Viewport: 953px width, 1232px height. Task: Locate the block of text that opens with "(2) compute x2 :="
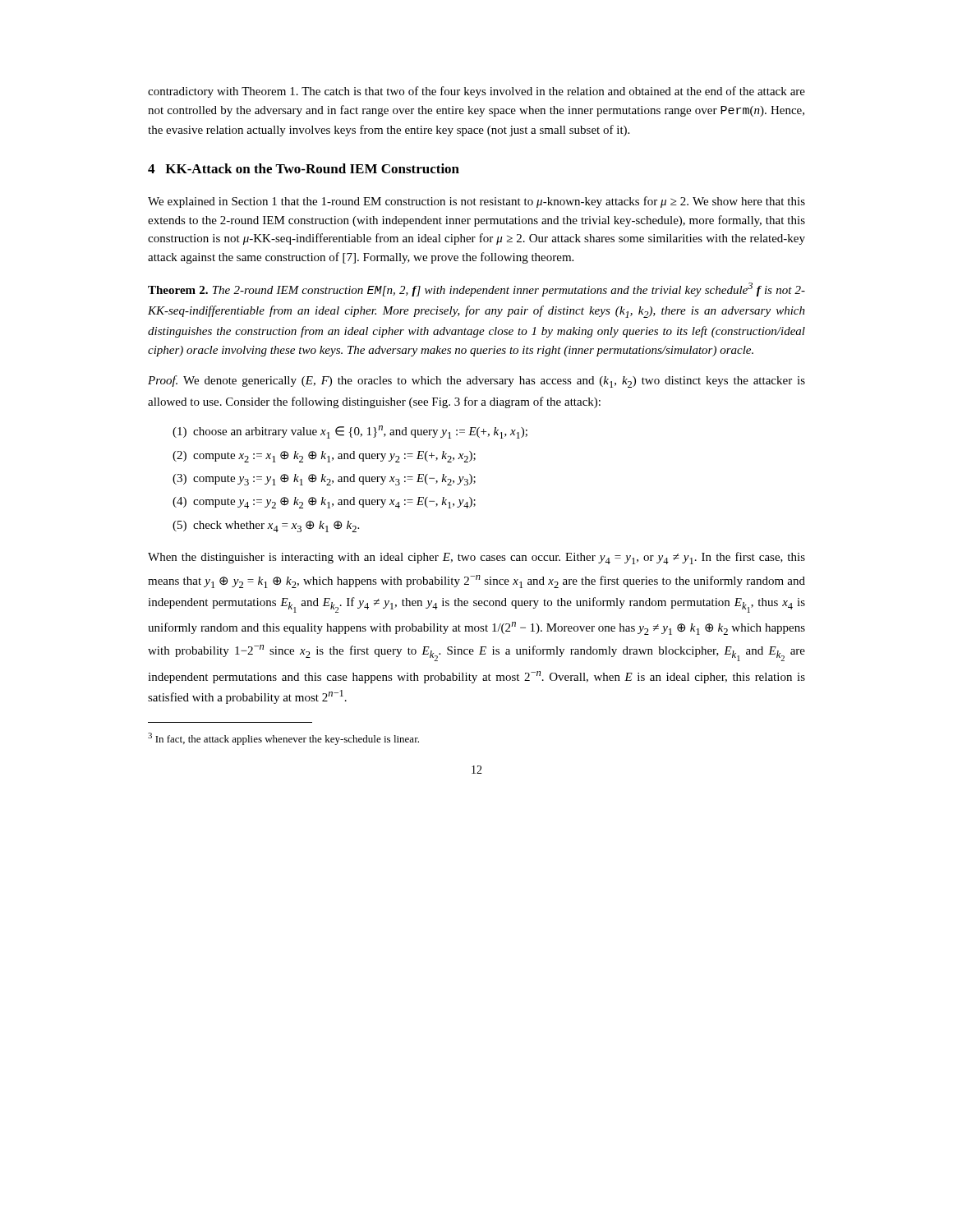(324, 457)
